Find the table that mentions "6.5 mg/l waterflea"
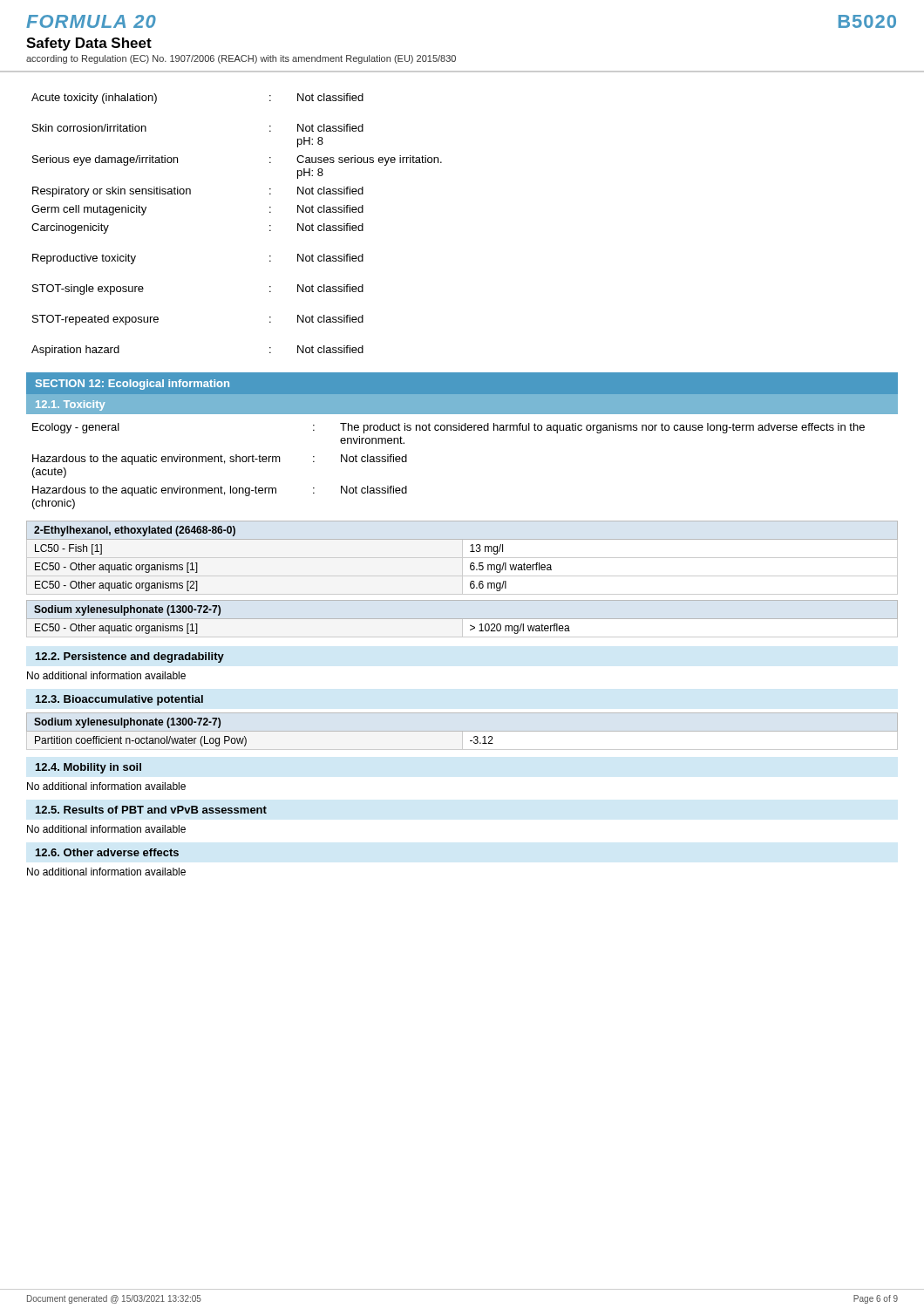 pos(462,558)
